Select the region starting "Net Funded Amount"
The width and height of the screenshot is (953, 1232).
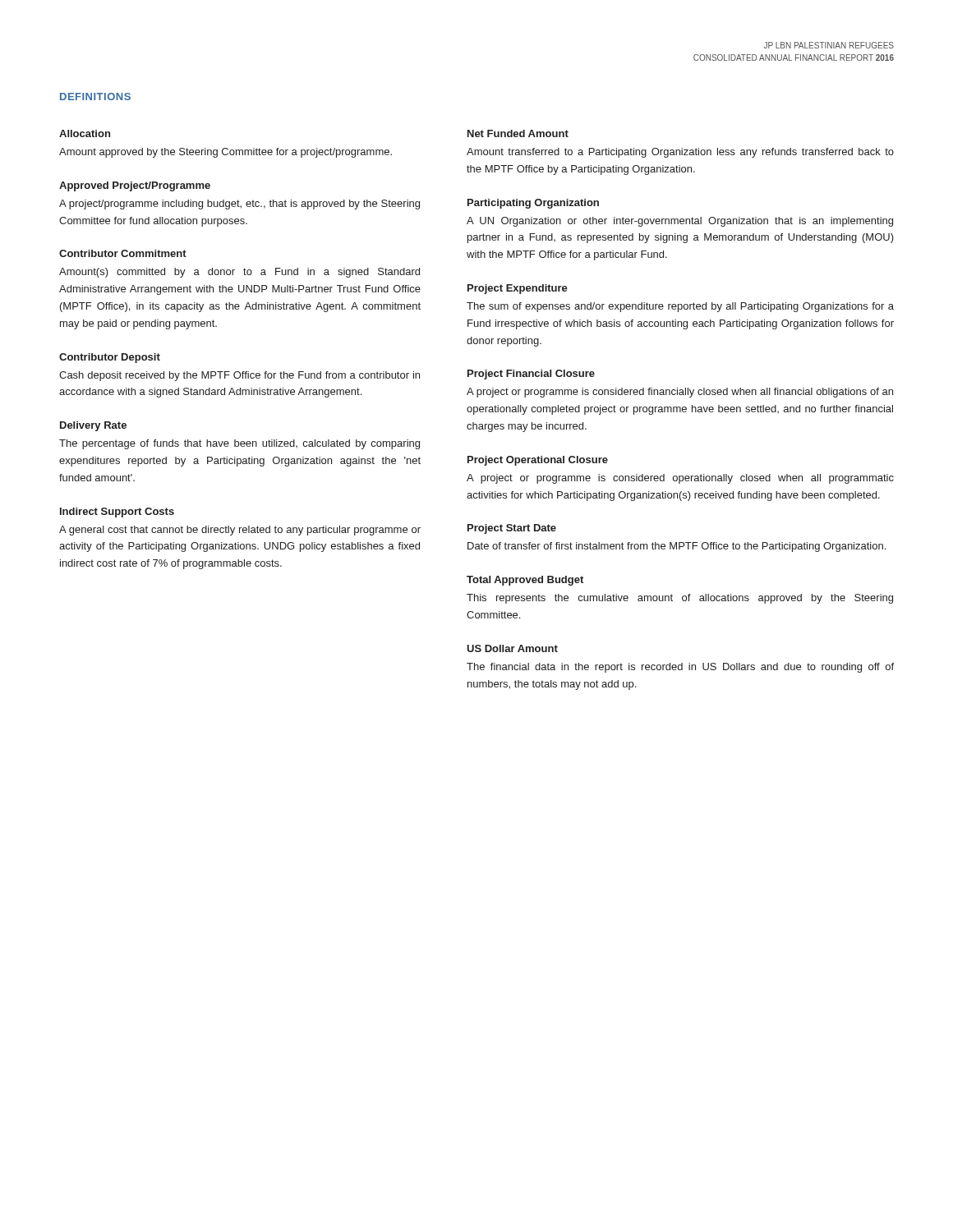click(680, 153)
